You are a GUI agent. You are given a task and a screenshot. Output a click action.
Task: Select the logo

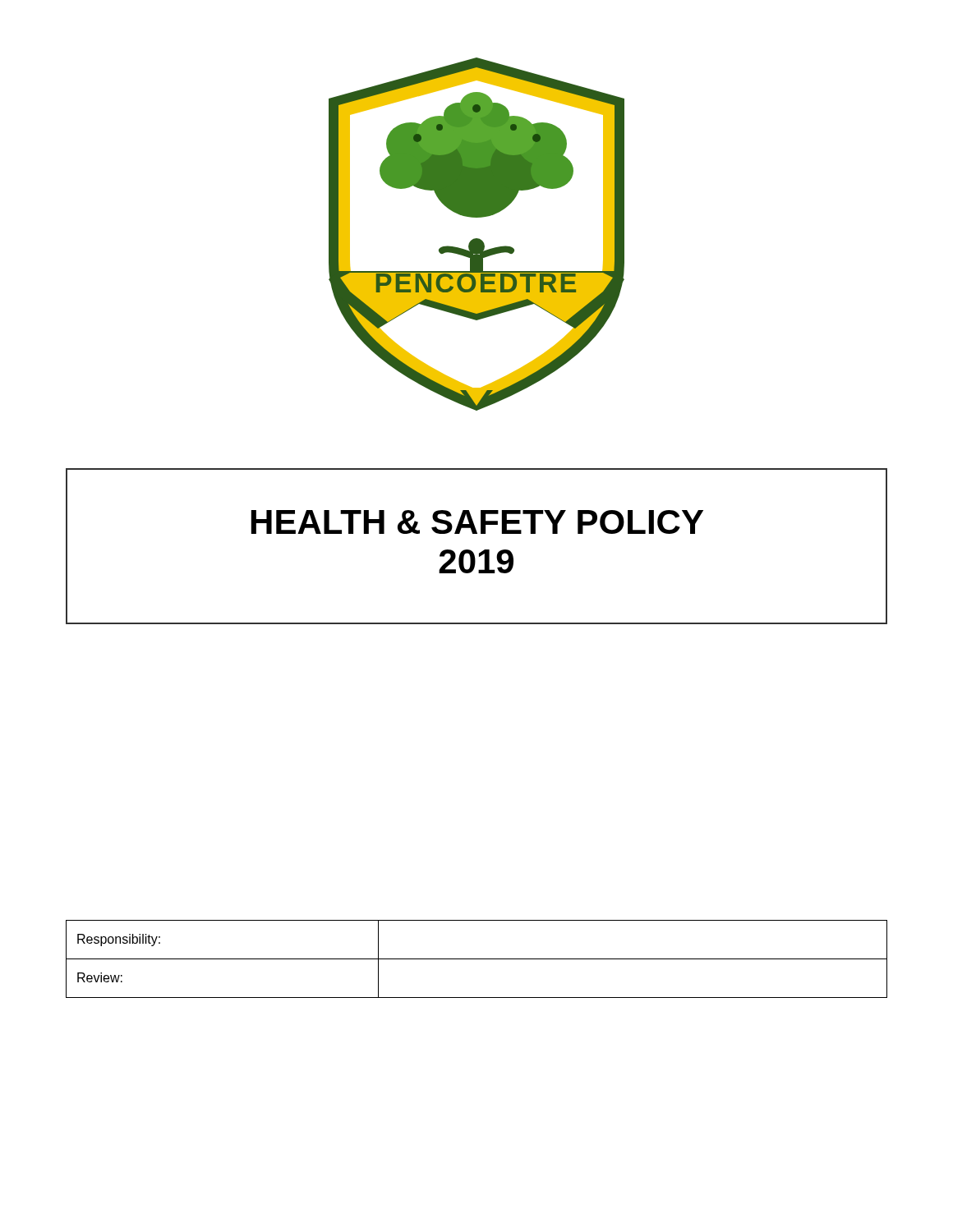476,234
